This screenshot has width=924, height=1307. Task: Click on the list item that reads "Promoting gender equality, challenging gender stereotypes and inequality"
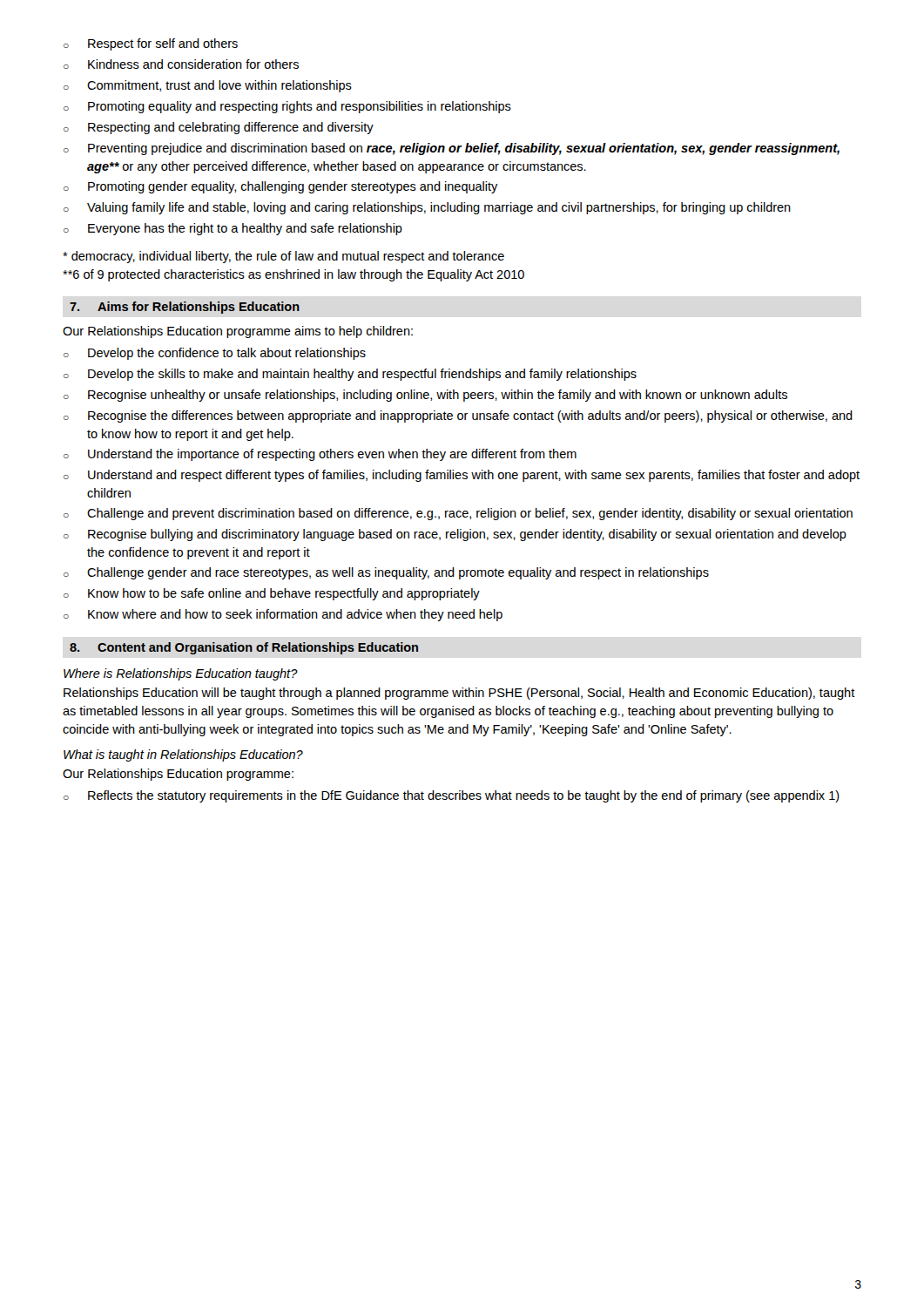[462, 187]
